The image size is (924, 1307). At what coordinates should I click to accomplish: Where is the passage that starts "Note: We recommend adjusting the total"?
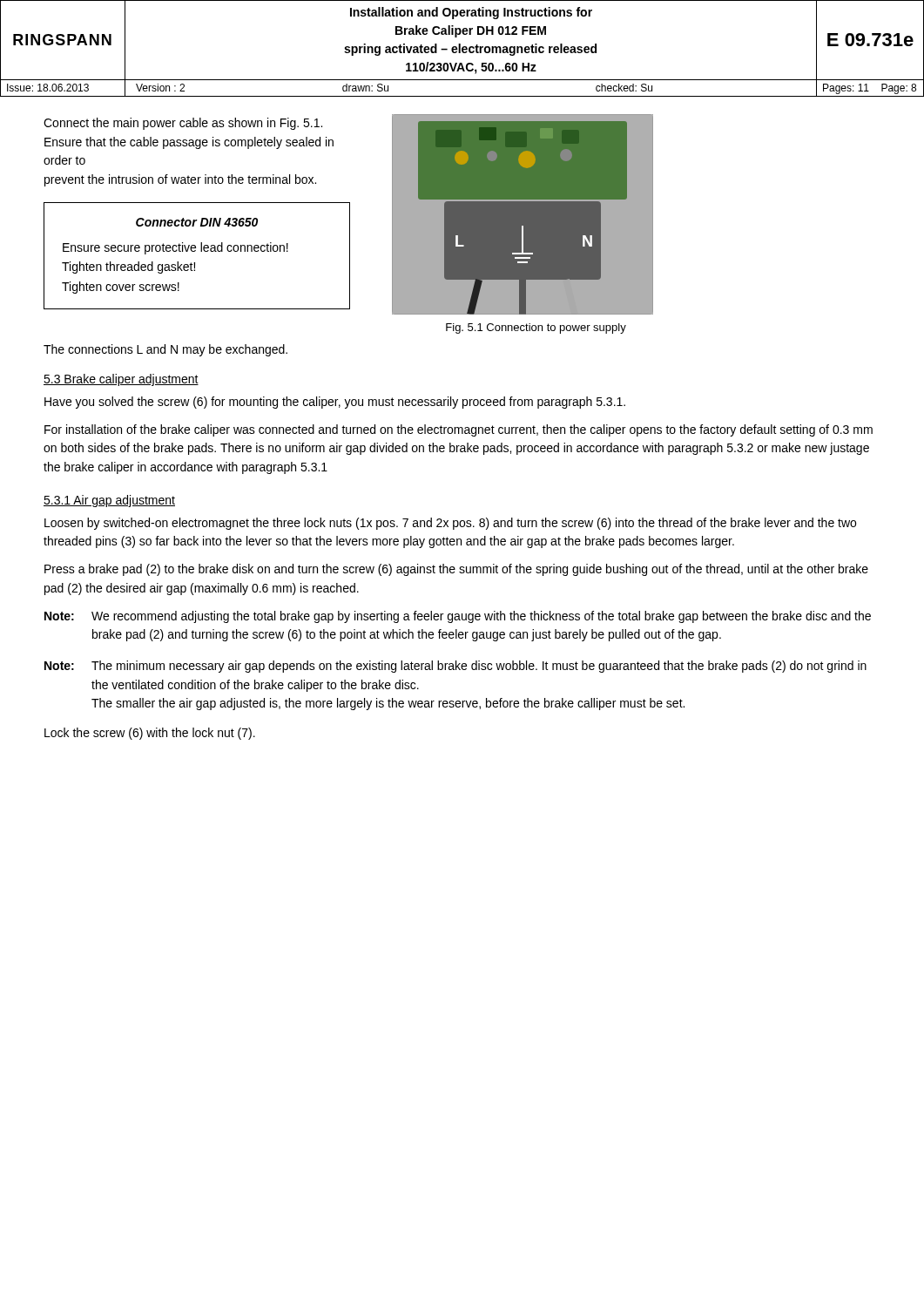click(x=462, y=626)
